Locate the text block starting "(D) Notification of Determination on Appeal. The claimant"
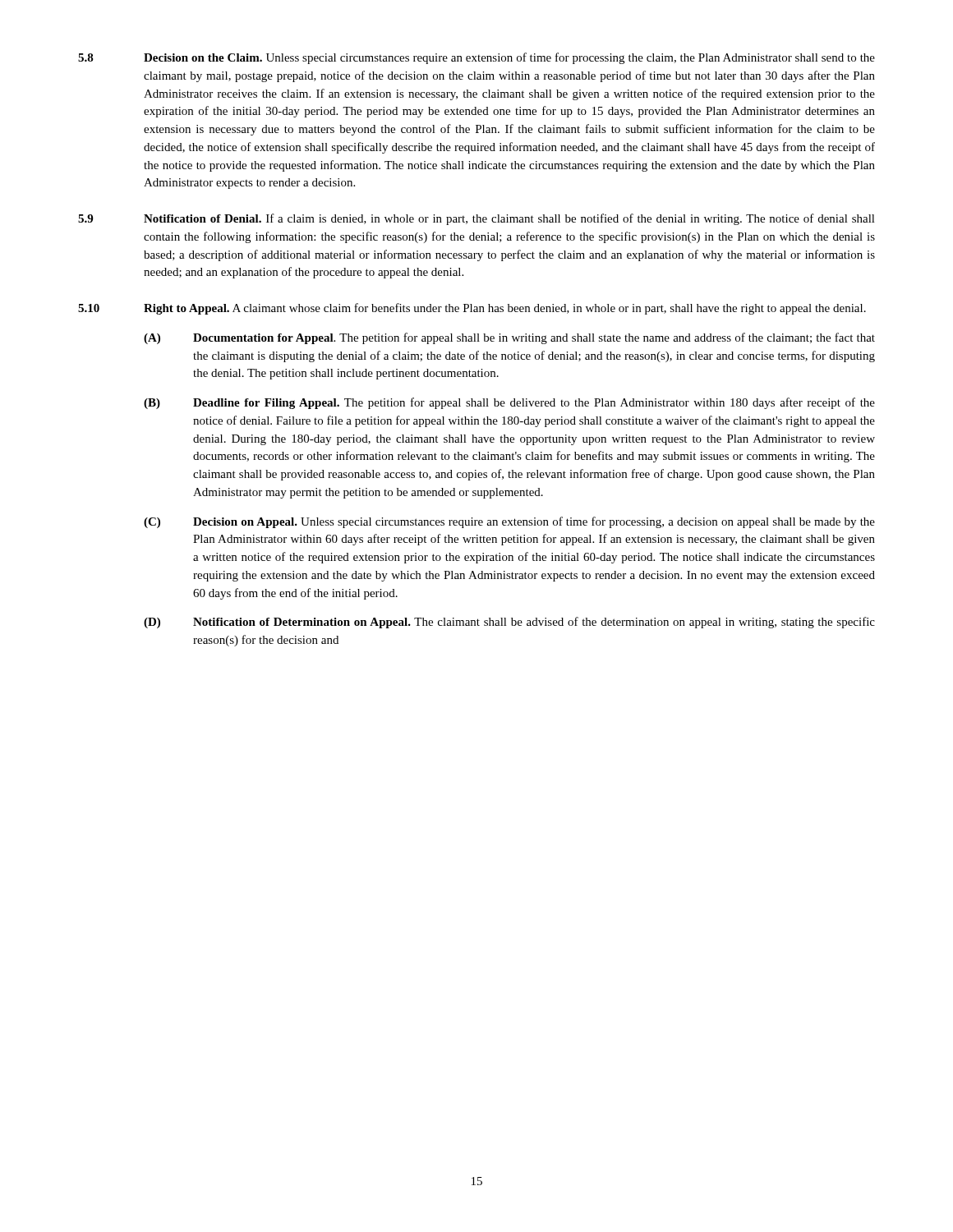The image size is (953, 1232). click(x=509, y=632)
